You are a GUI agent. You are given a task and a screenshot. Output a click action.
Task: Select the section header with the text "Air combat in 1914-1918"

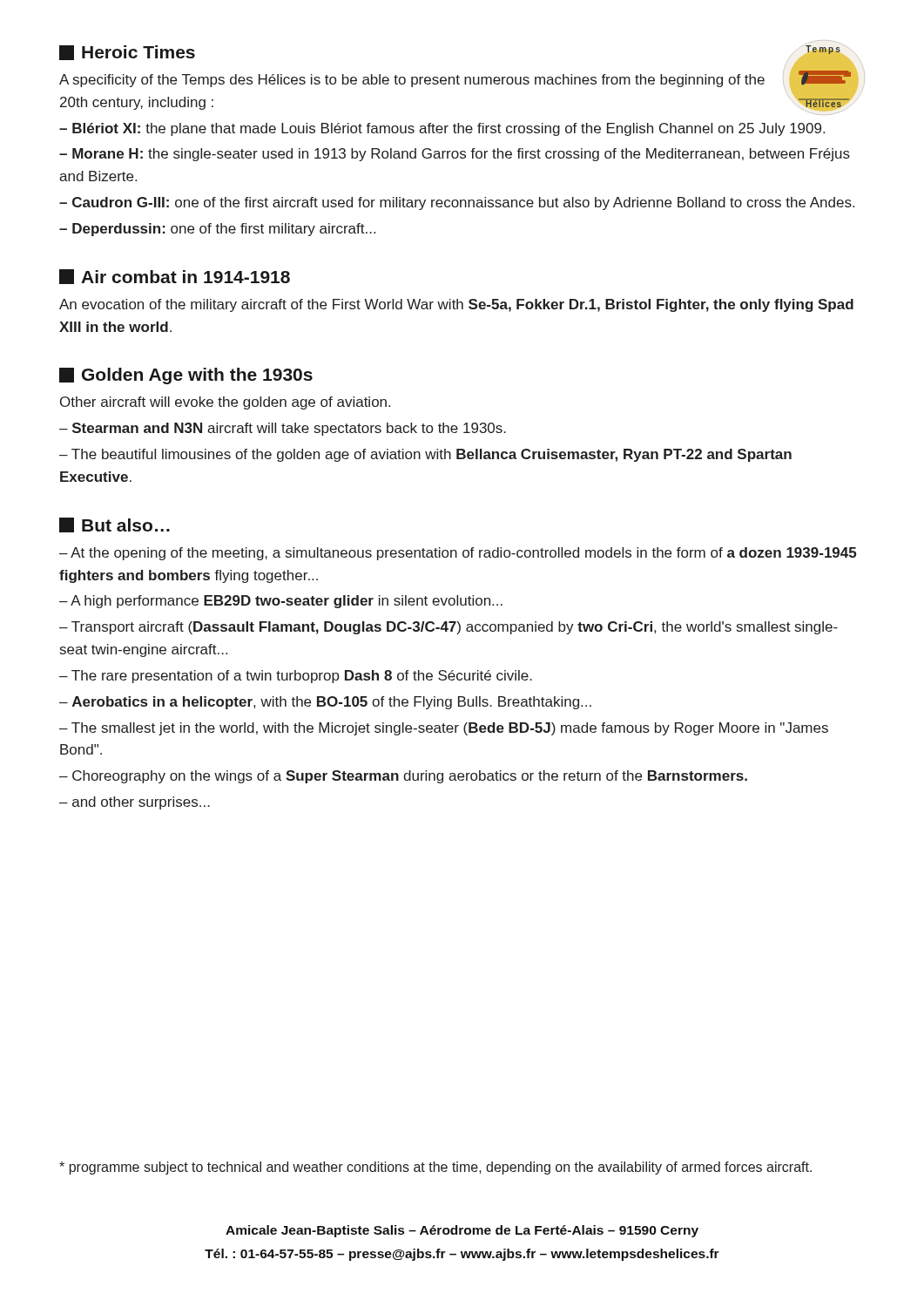click(x=175, y=277)
